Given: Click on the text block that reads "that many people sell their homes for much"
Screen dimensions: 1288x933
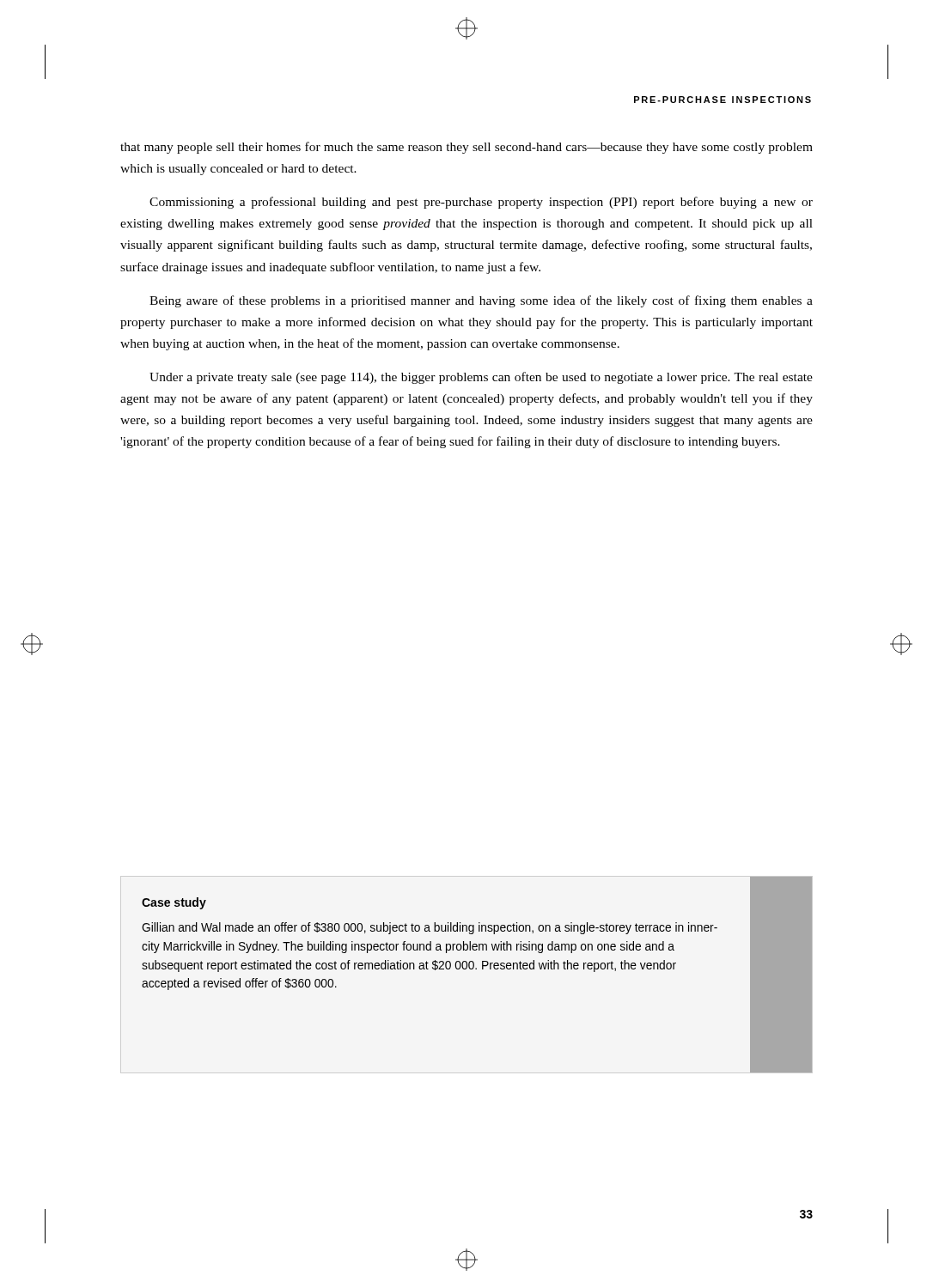Looking at the screenshot, I should point(466,157).
